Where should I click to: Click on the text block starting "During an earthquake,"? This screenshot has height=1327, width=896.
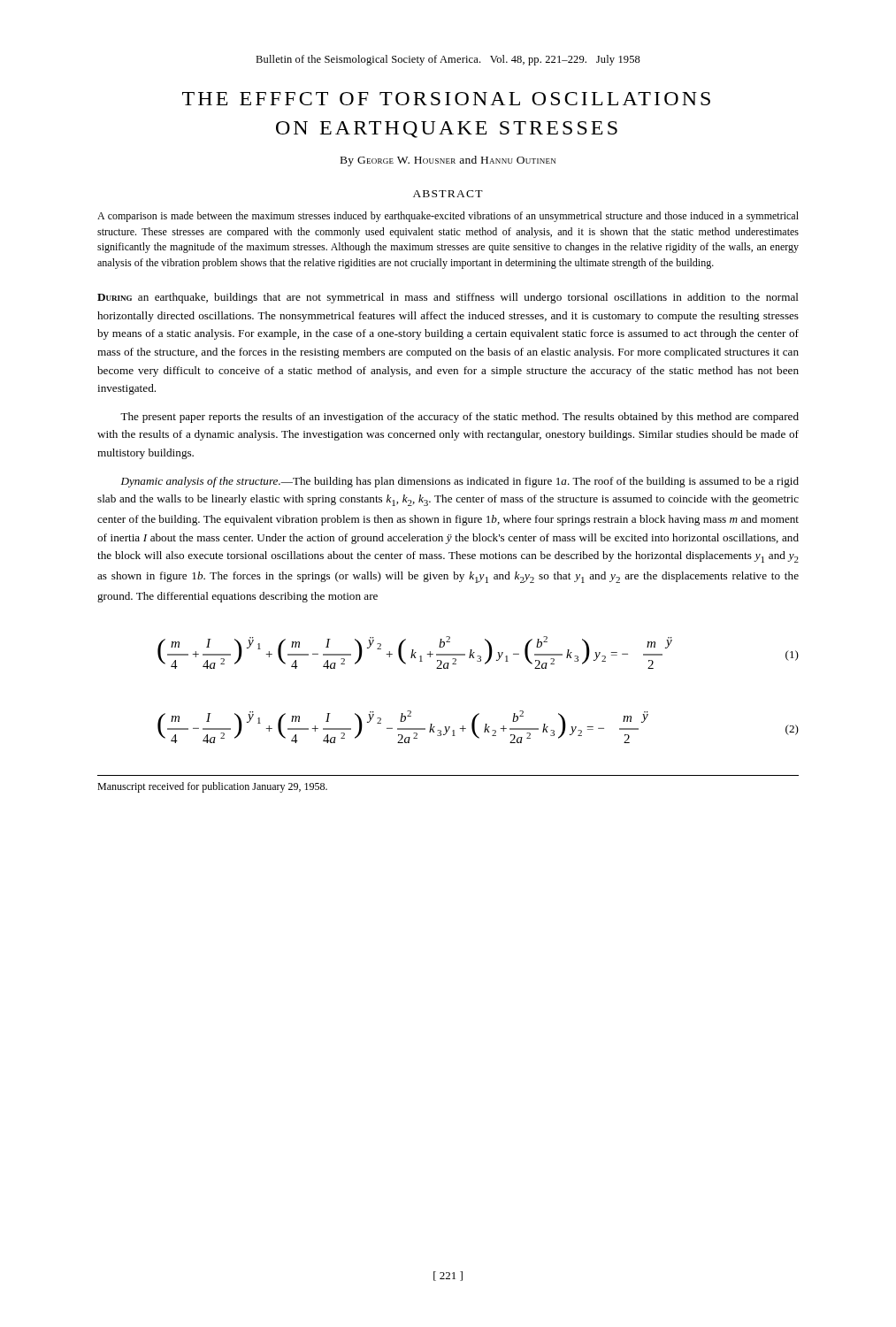tap(448, 343)
